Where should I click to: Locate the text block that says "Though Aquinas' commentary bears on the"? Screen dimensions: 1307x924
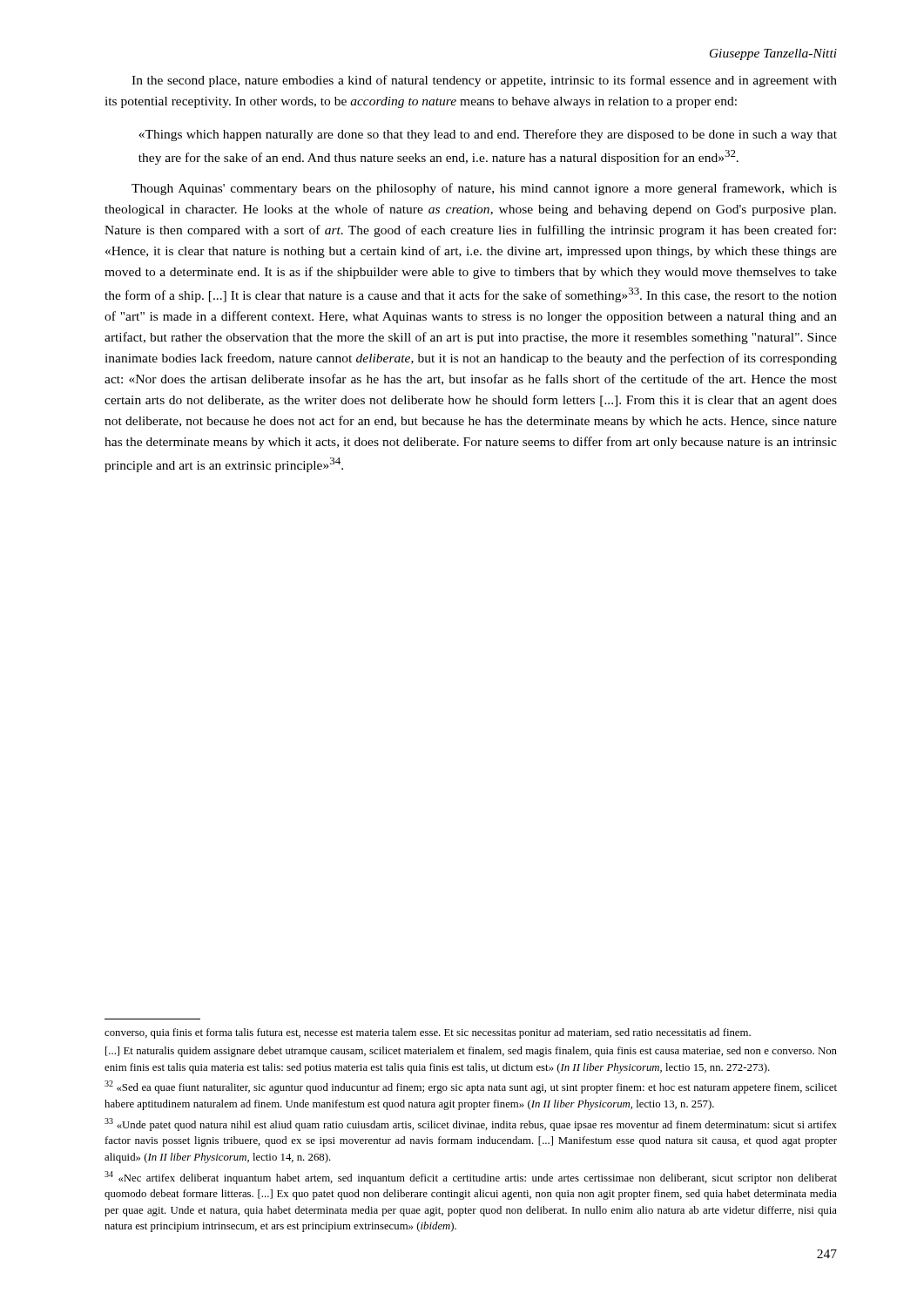(x=471, y=327)
